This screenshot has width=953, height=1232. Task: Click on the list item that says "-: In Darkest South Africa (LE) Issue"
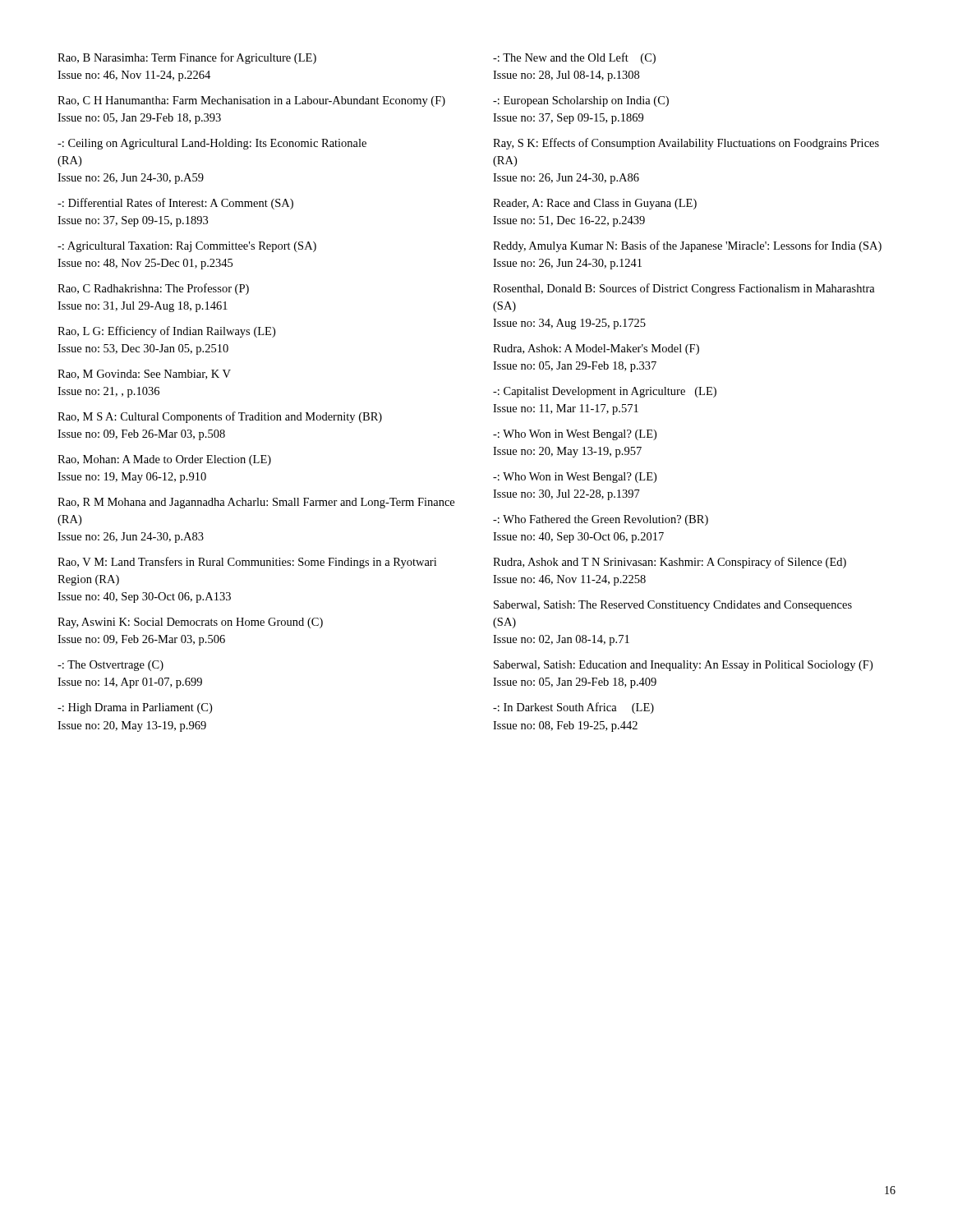pos(573,708)
